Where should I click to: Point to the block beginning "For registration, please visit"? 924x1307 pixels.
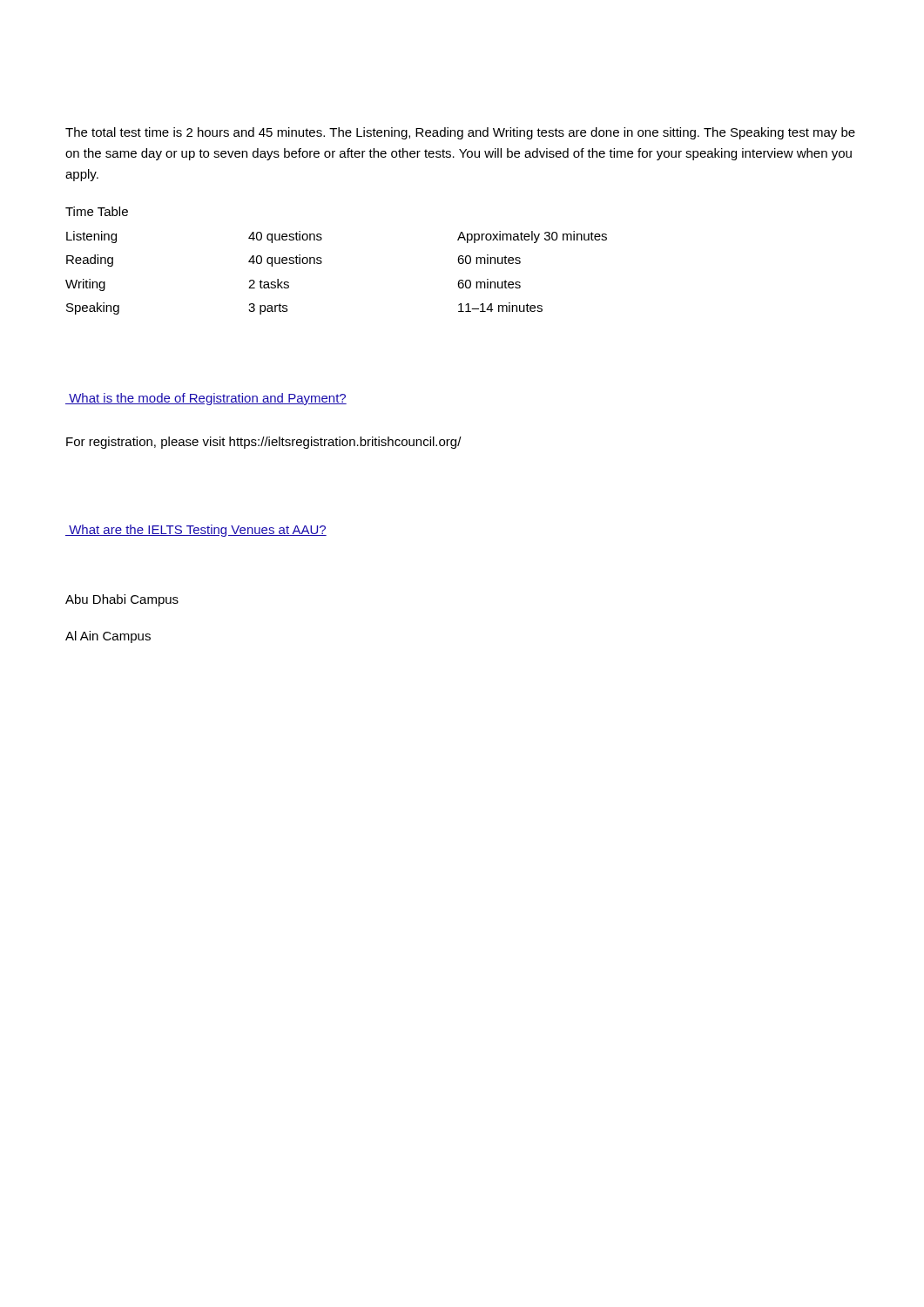[263, 441]
